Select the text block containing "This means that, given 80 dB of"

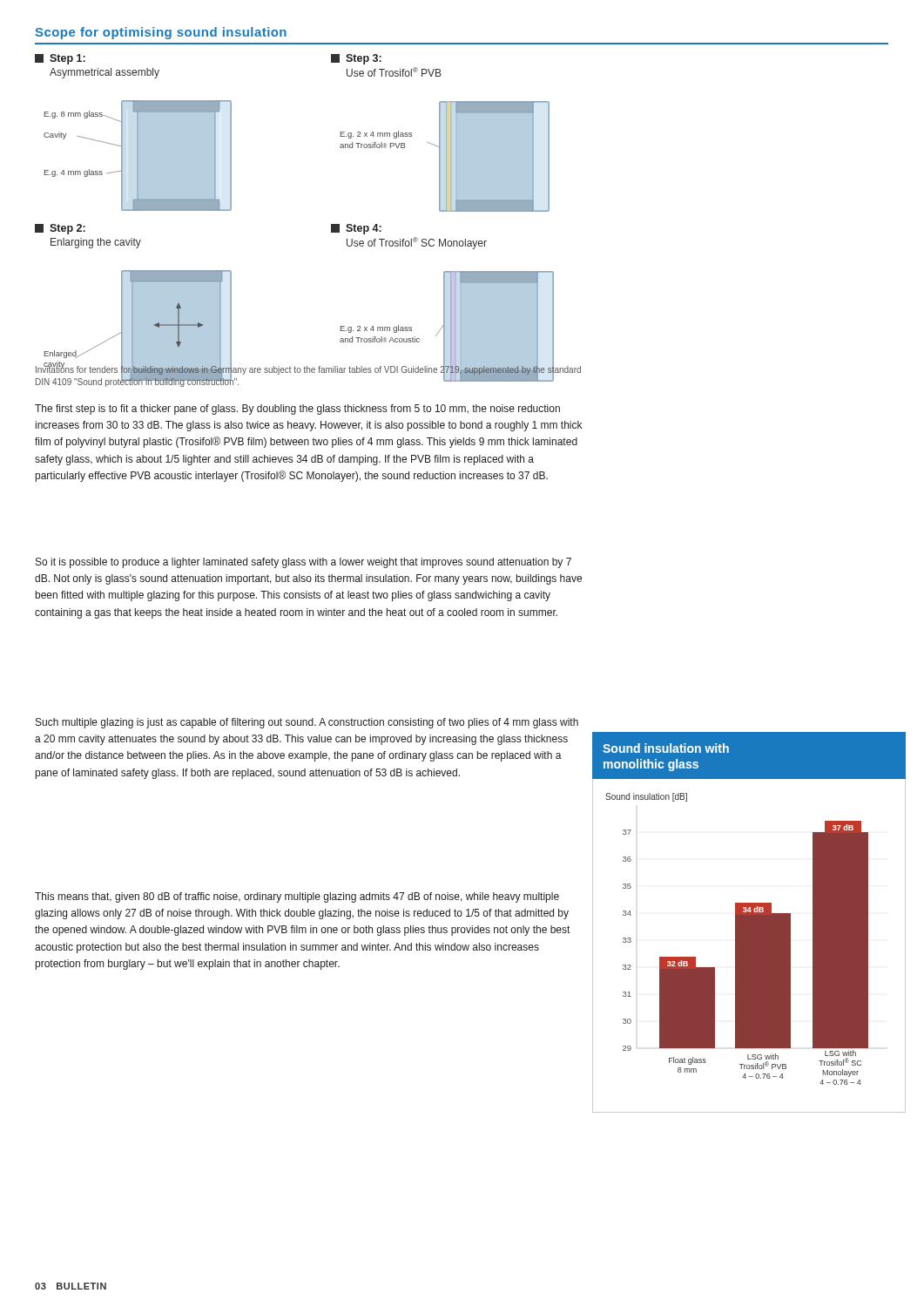tap(309, 931)
